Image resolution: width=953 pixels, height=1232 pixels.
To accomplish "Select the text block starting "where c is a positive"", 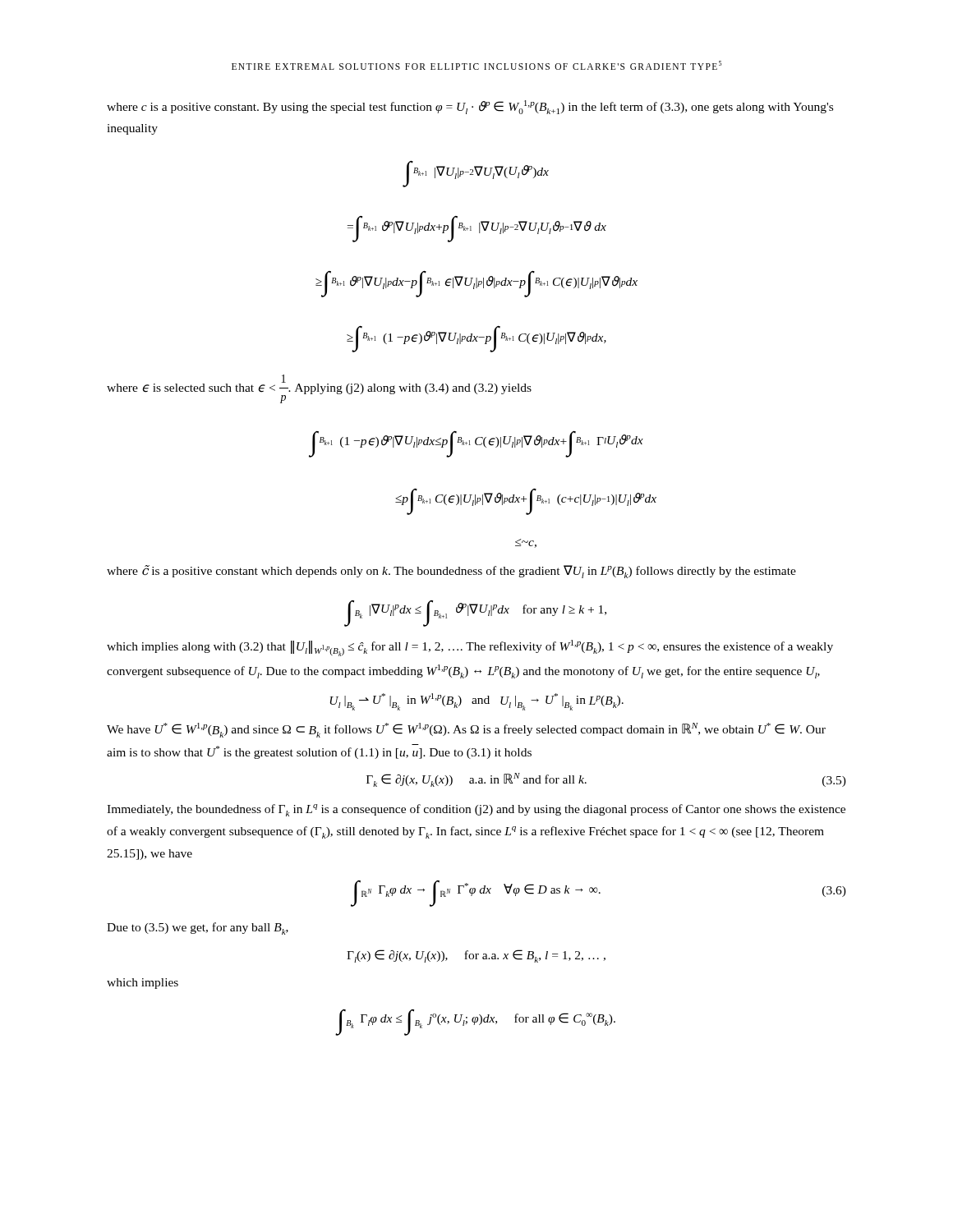I will pyautogui.click(x=470, y=116).
